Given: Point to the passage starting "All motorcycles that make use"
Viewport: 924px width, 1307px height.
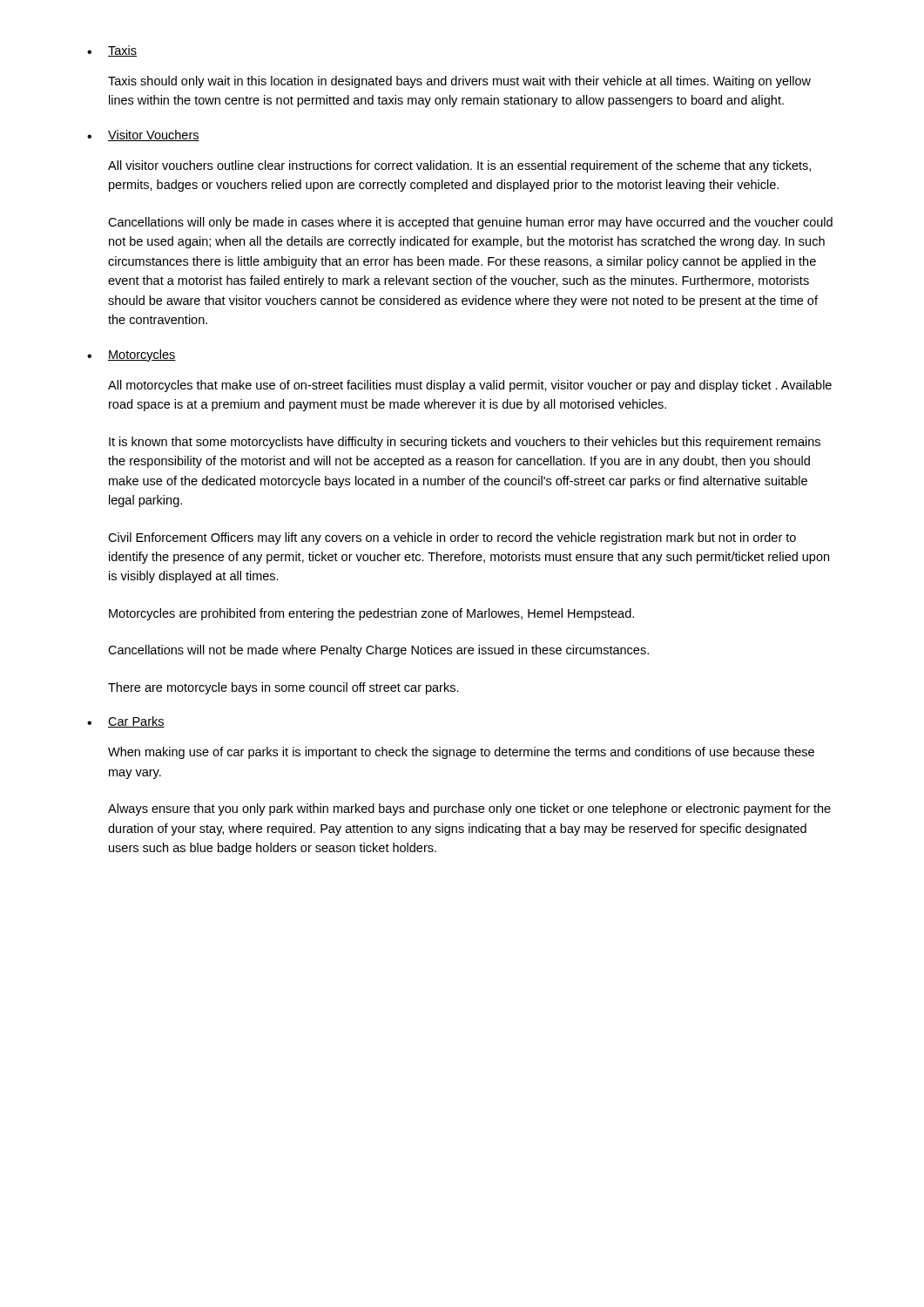Looking at the screenshot, I should [470, 395].
